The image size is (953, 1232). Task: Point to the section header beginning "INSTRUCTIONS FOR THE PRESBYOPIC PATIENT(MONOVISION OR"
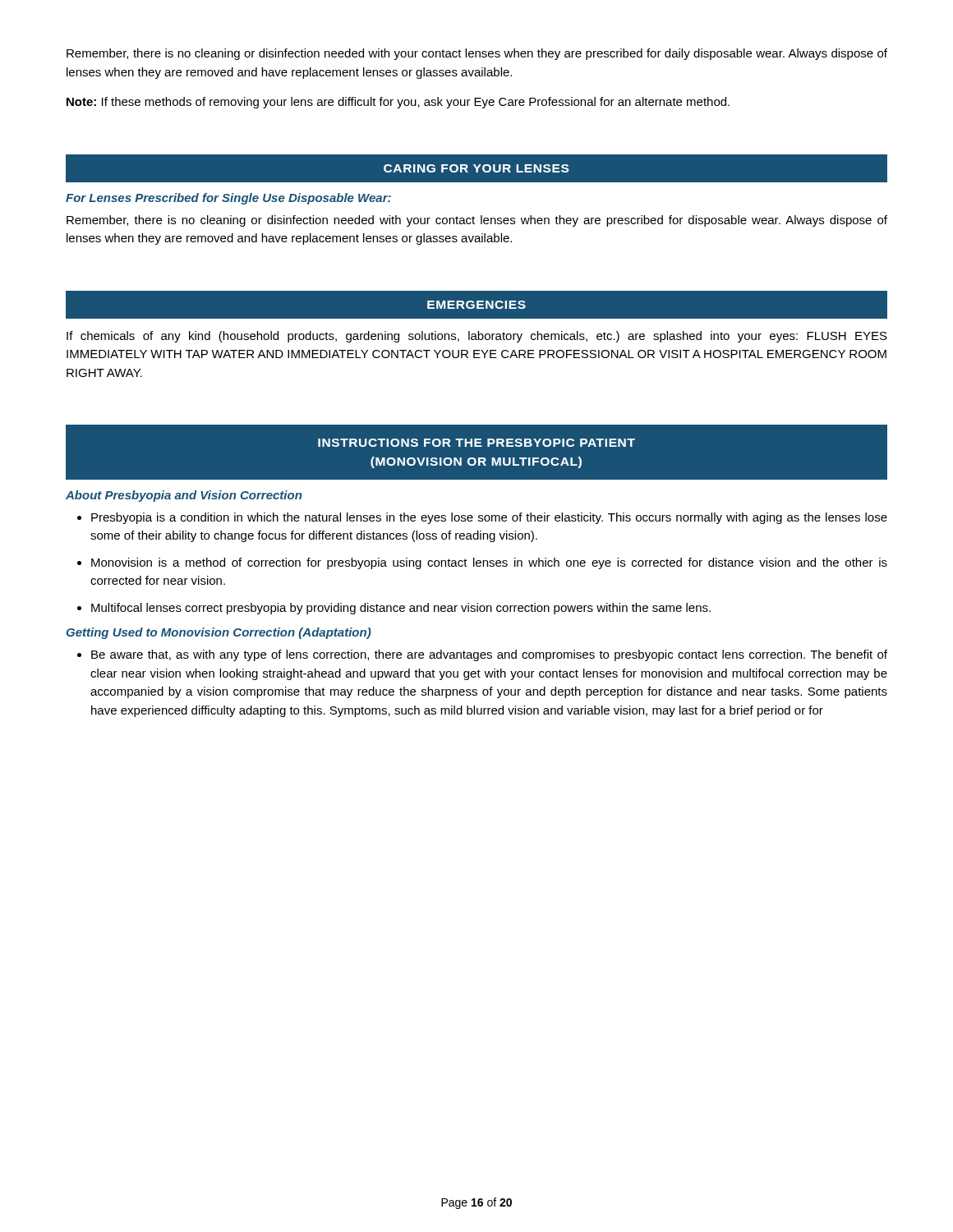tap(476, 452)
